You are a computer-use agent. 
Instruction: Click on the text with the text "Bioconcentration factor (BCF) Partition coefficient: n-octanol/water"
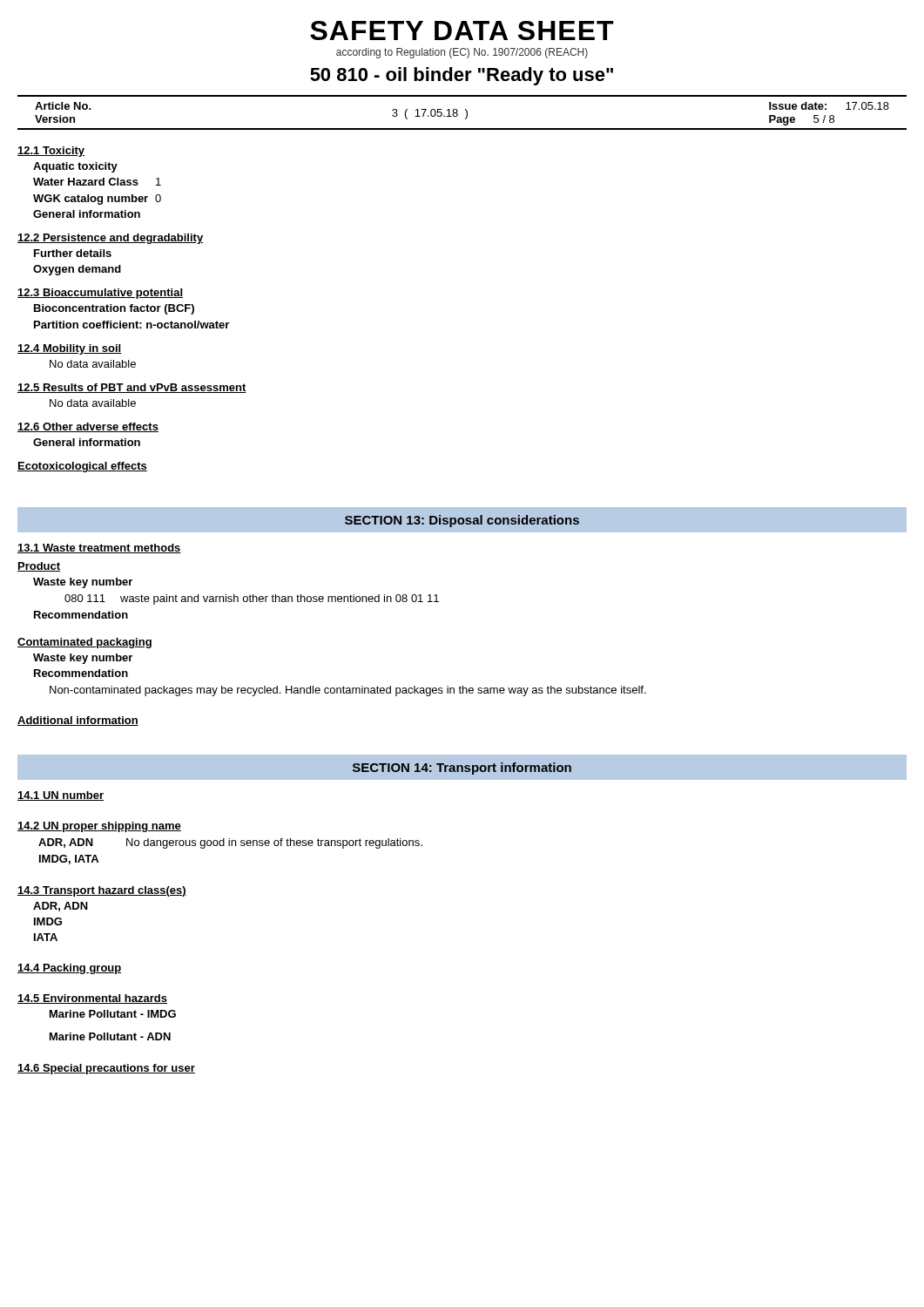(114, 309)
